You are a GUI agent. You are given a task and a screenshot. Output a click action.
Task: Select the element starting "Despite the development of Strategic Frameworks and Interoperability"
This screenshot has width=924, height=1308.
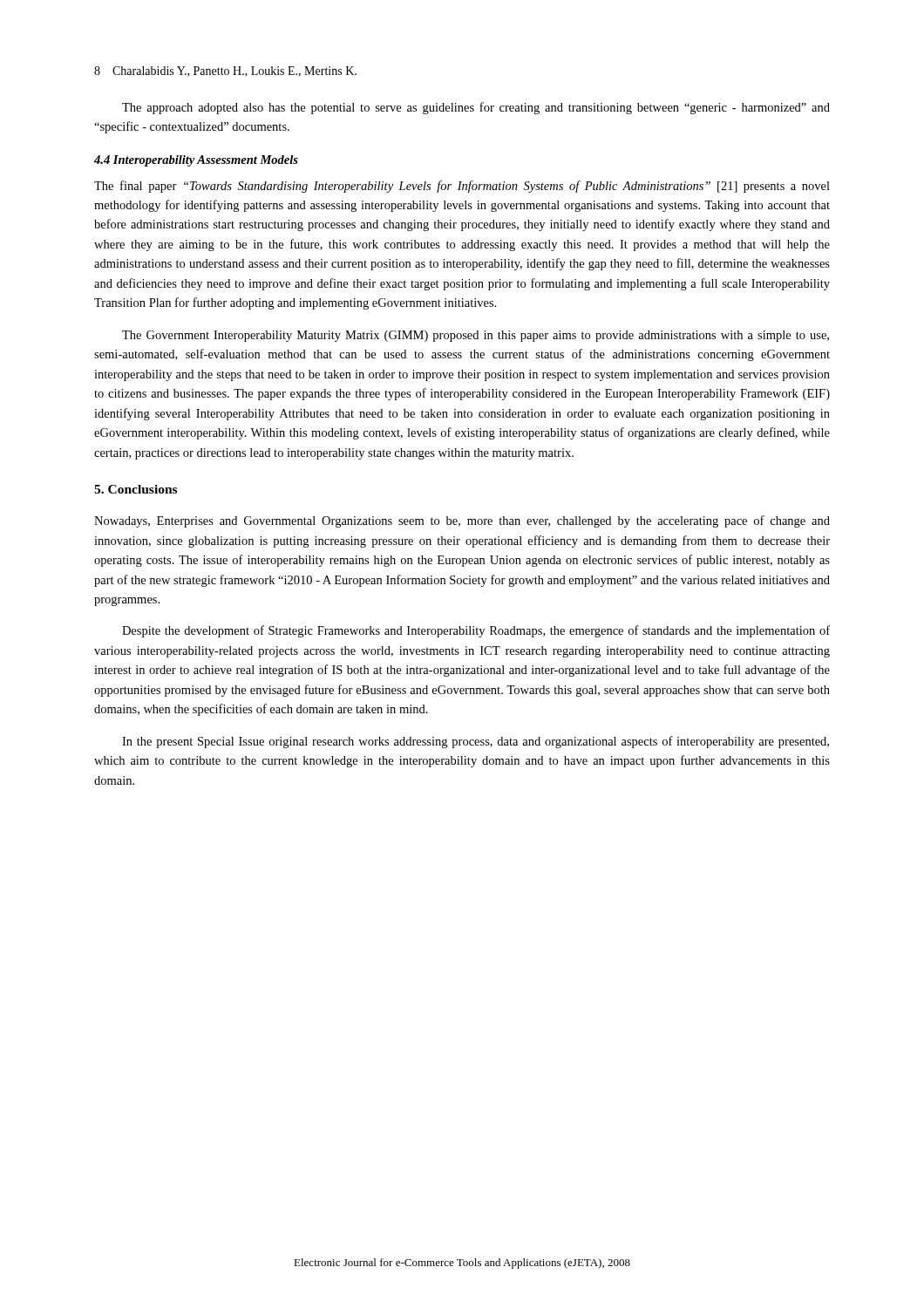click(x=462, y=670)
